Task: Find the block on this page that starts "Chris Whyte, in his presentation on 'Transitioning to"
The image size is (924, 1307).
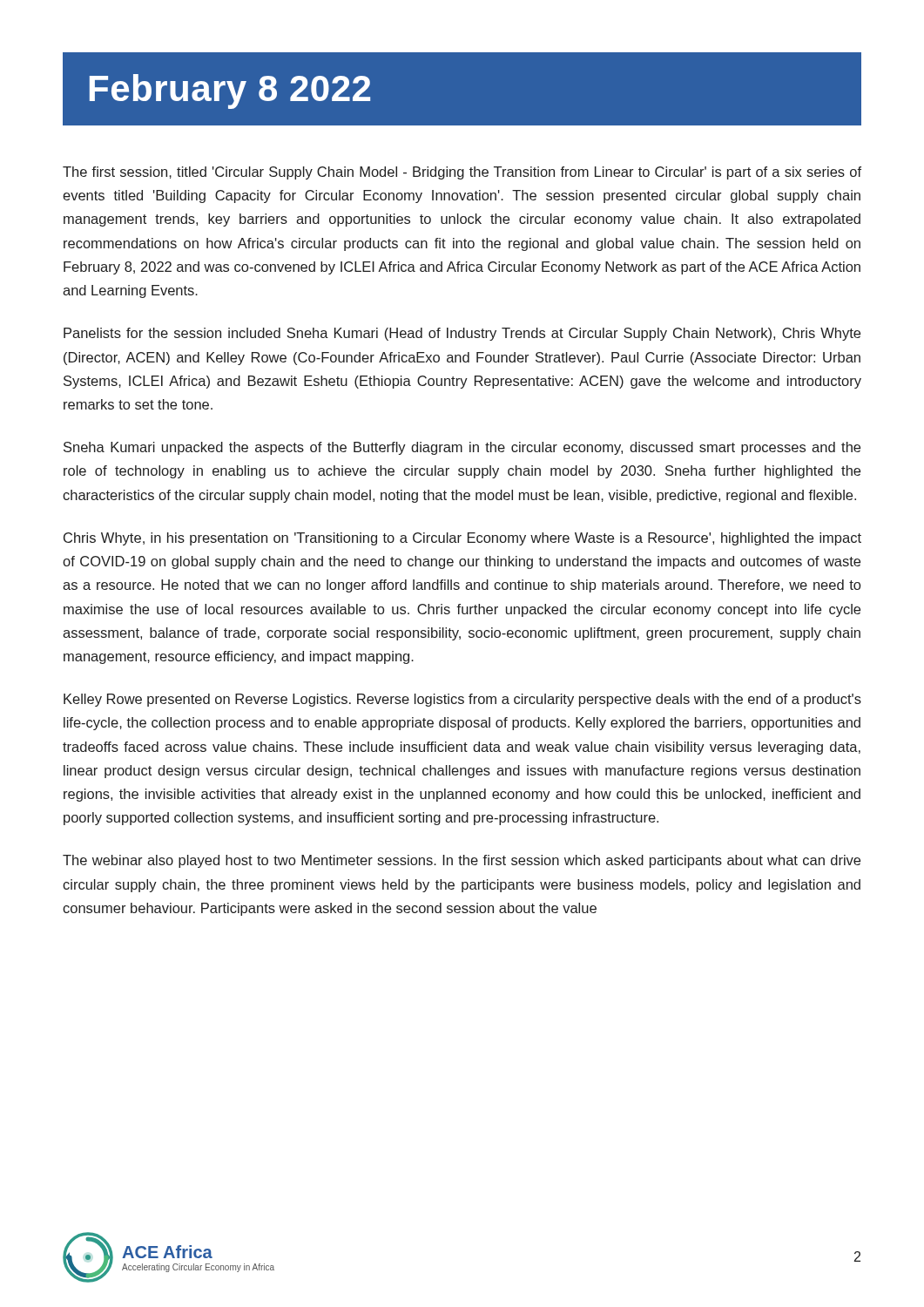Action: [x=462, y=597]
